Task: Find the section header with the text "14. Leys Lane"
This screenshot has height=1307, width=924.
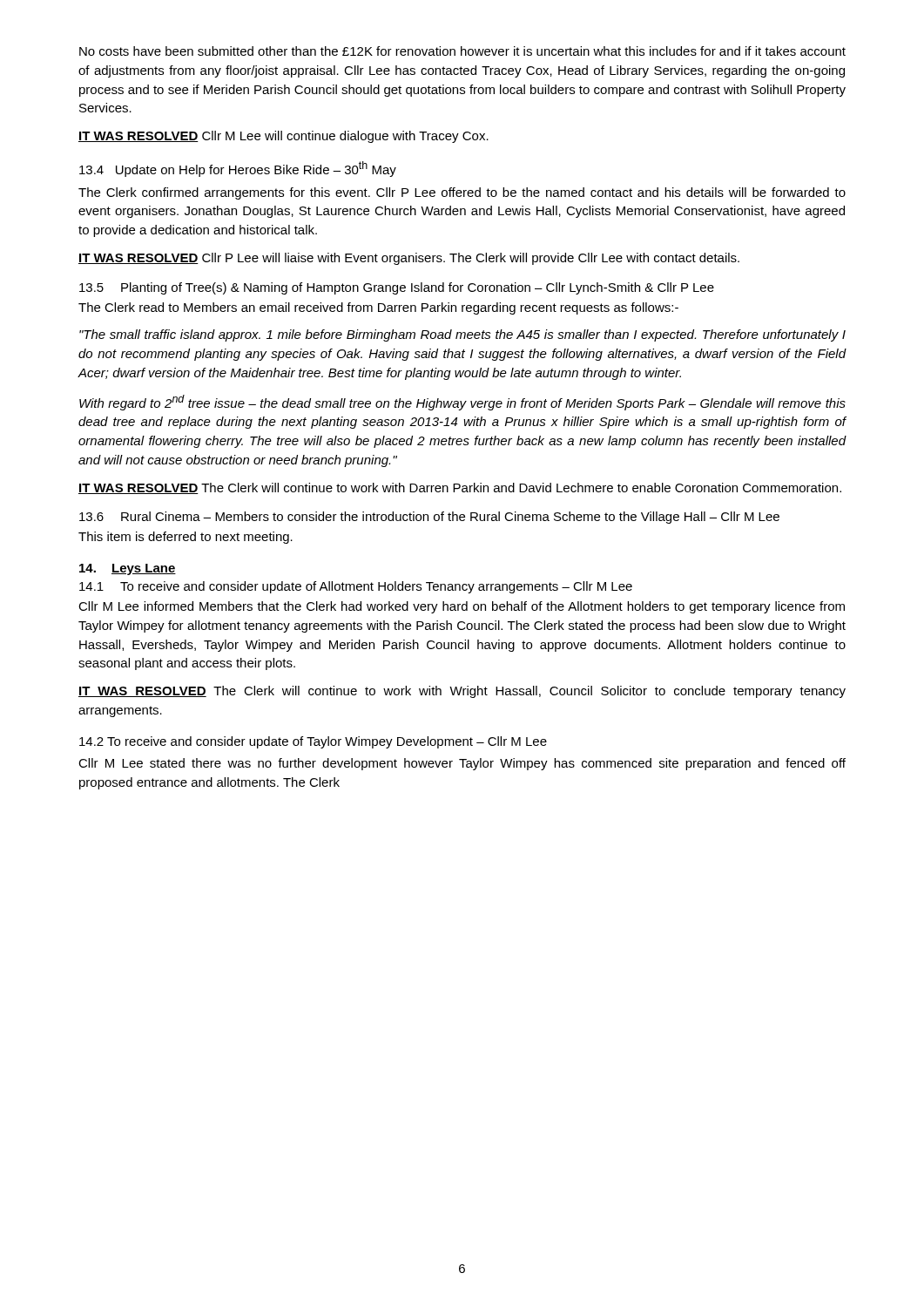Action: point(128,569)
